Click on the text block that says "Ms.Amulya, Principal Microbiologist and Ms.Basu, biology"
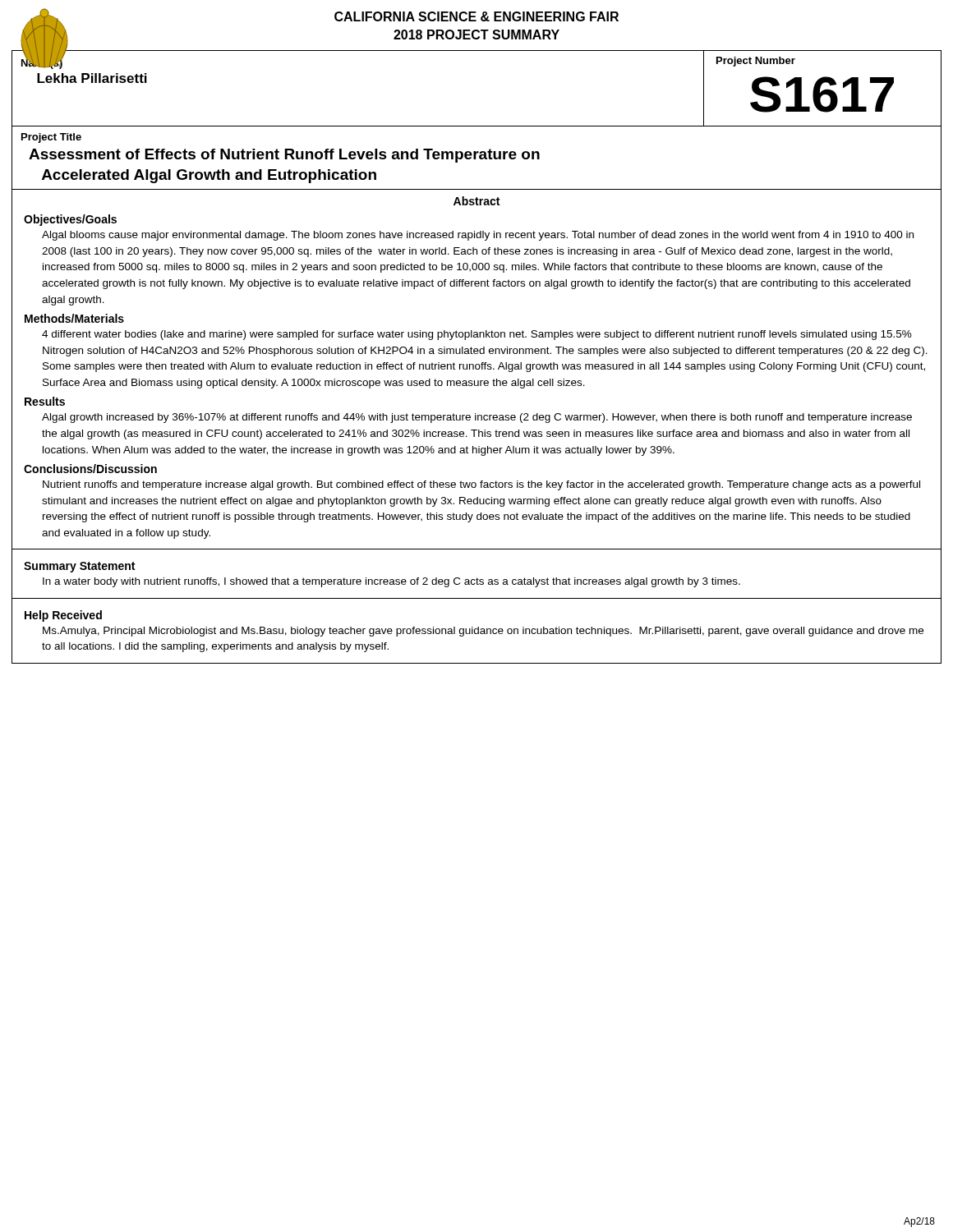 pyautogui.click(x=483, y=638)
